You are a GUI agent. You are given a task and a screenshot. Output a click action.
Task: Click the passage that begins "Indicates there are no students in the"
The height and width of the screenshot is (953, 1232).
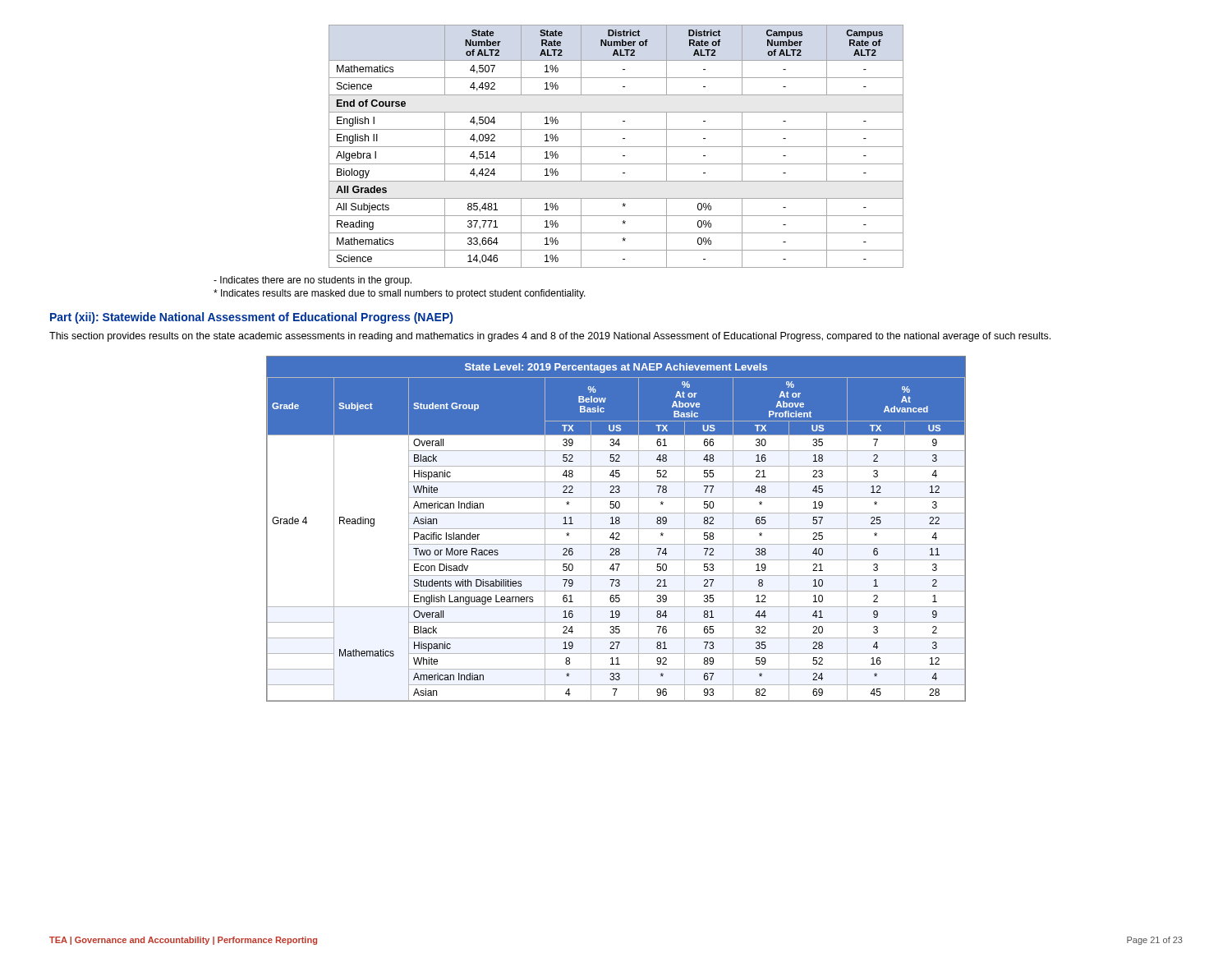(313, 280)
